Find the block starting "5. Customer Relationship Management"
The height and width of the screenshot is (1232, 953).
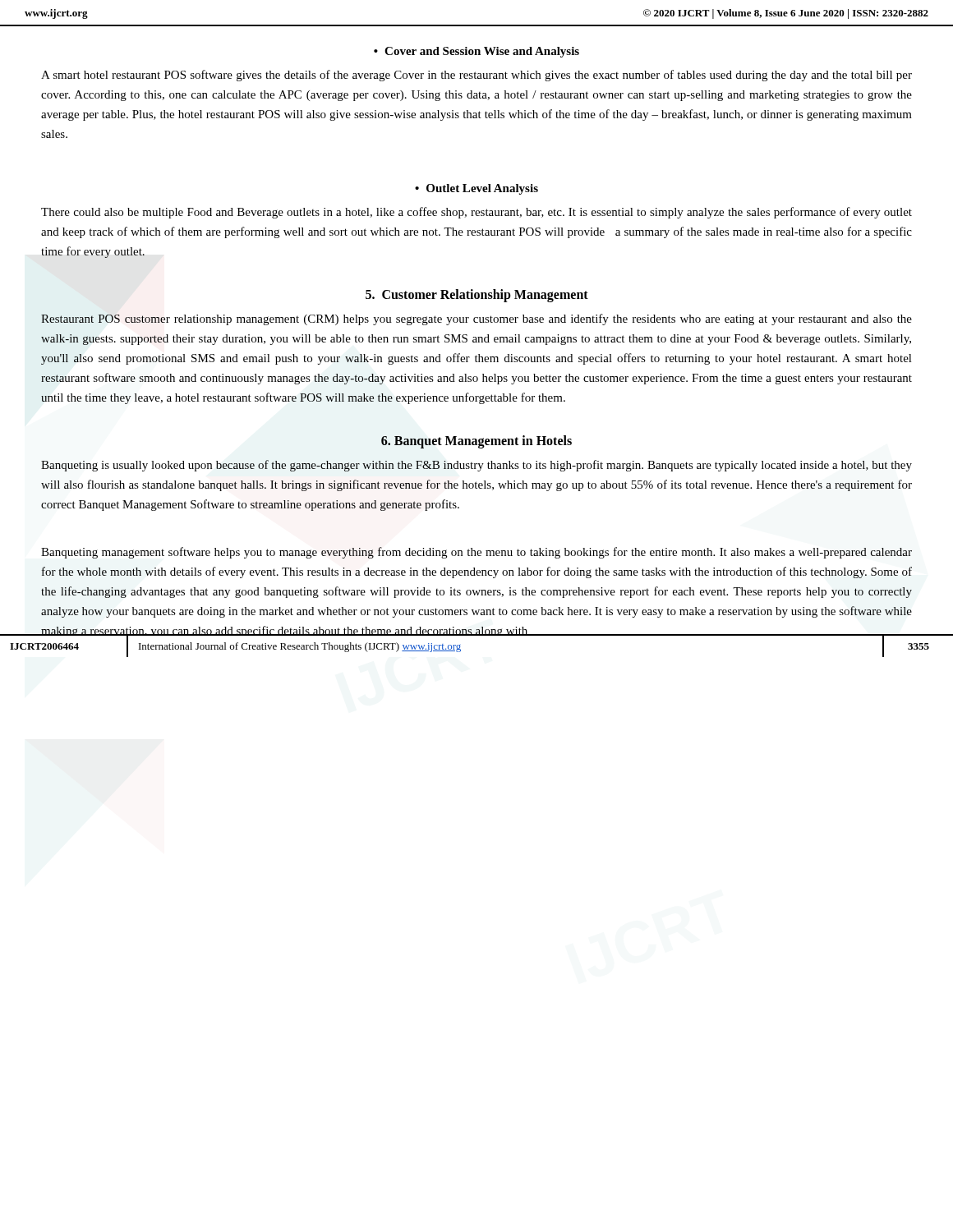476,294
